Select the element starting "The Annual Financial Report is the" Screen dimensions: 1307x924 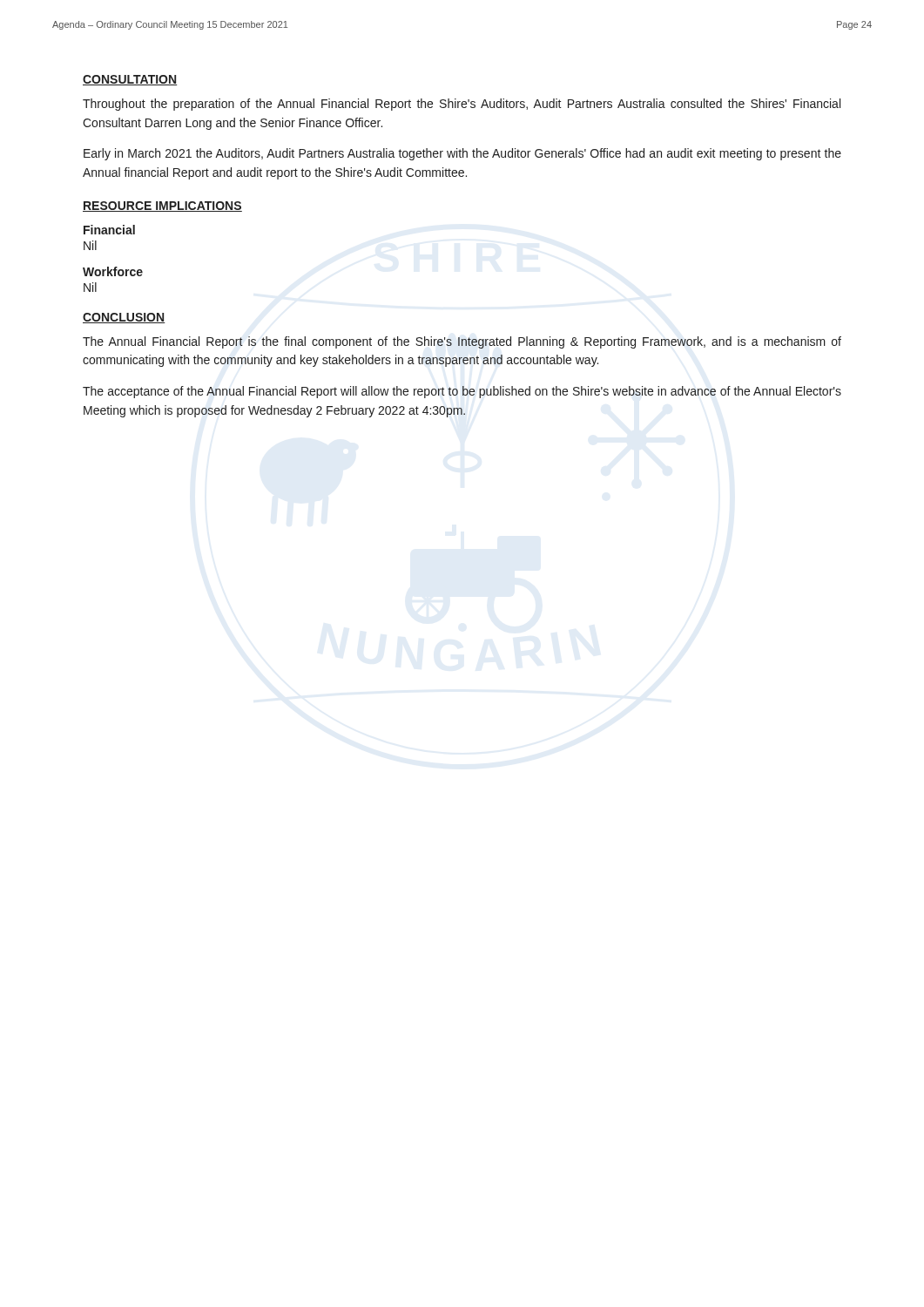pyautogui.click(x=462, y=351)
